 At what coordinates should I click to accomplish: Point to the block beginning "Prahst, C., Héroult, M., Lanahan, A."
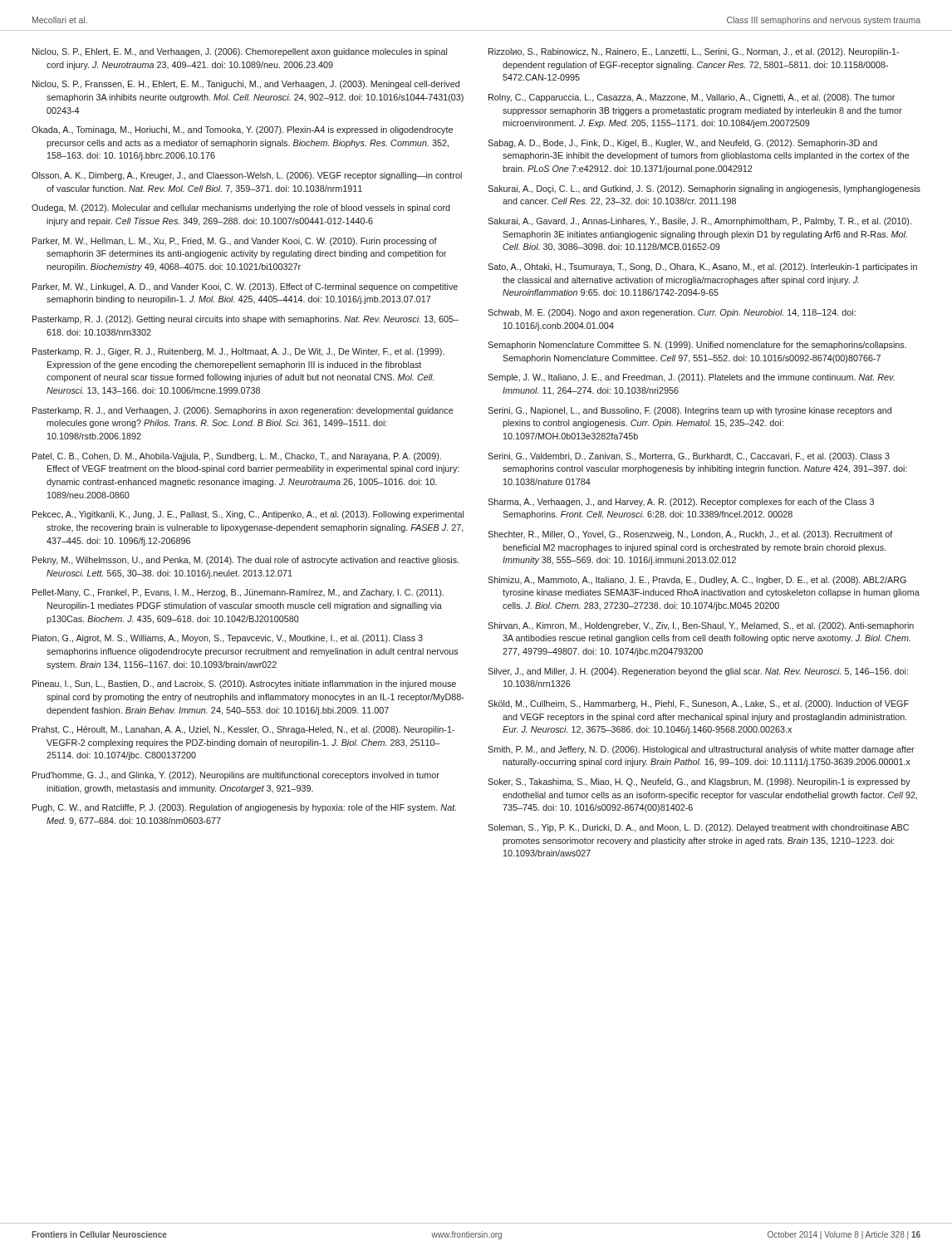click(243, 742)
